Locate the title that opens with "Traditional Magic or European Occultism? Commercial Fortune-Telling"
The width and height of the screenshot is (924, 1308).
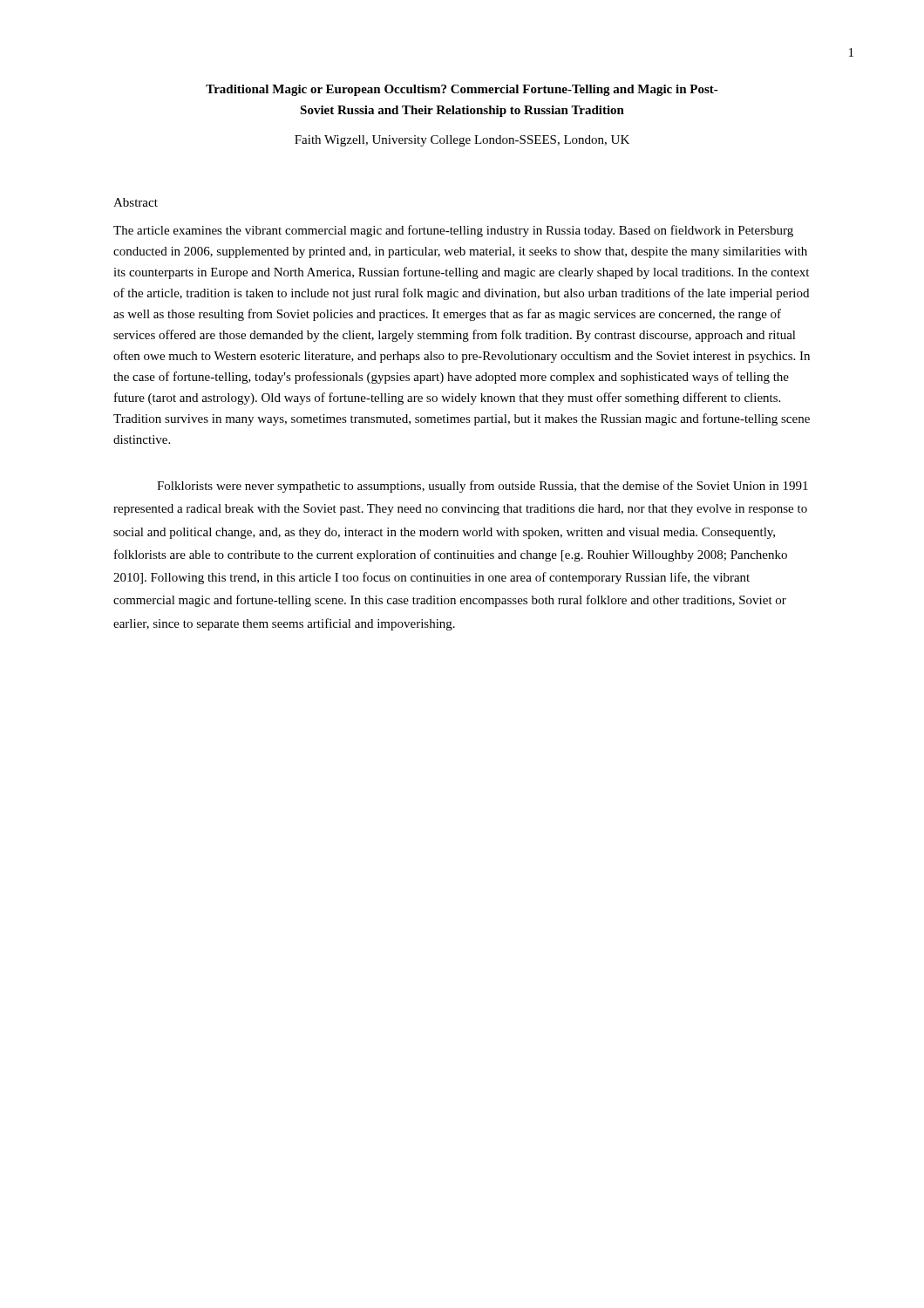462,99
